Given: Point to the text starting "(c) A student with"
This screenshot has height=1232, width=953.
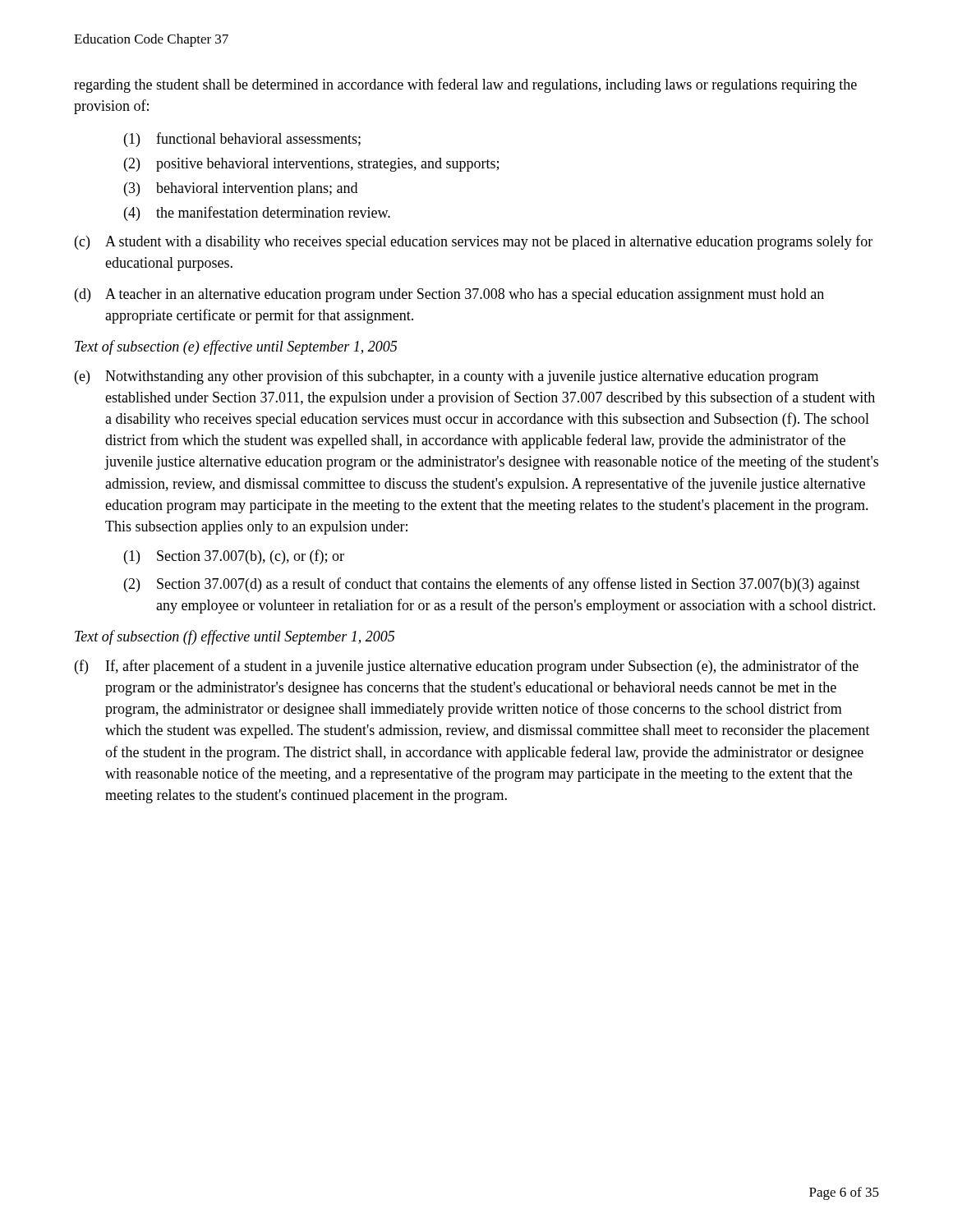Looking at the screenshot, I should pos(476,252).
